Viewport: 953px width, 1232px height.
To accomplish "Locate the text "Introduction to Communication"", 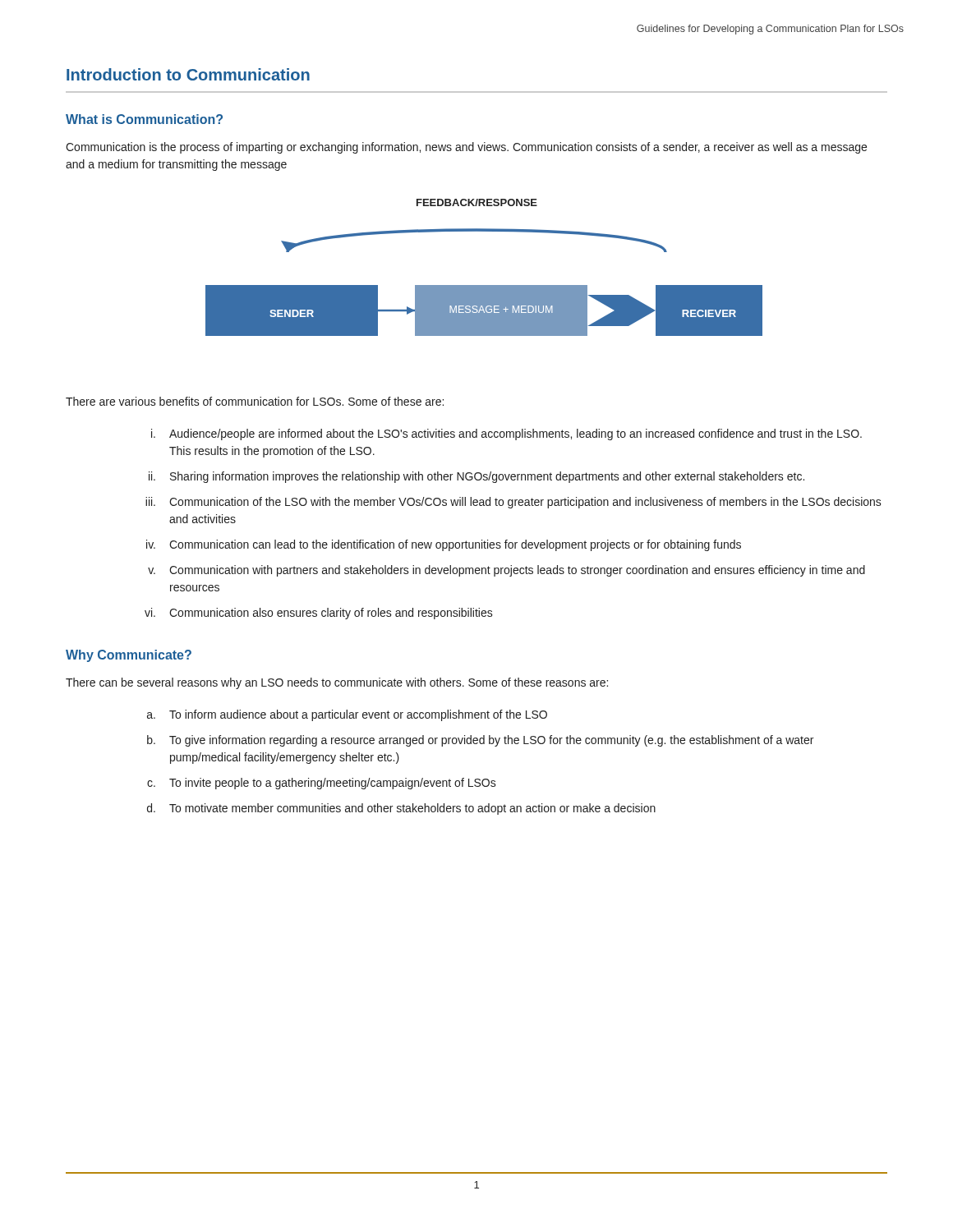I will point(188,75).
